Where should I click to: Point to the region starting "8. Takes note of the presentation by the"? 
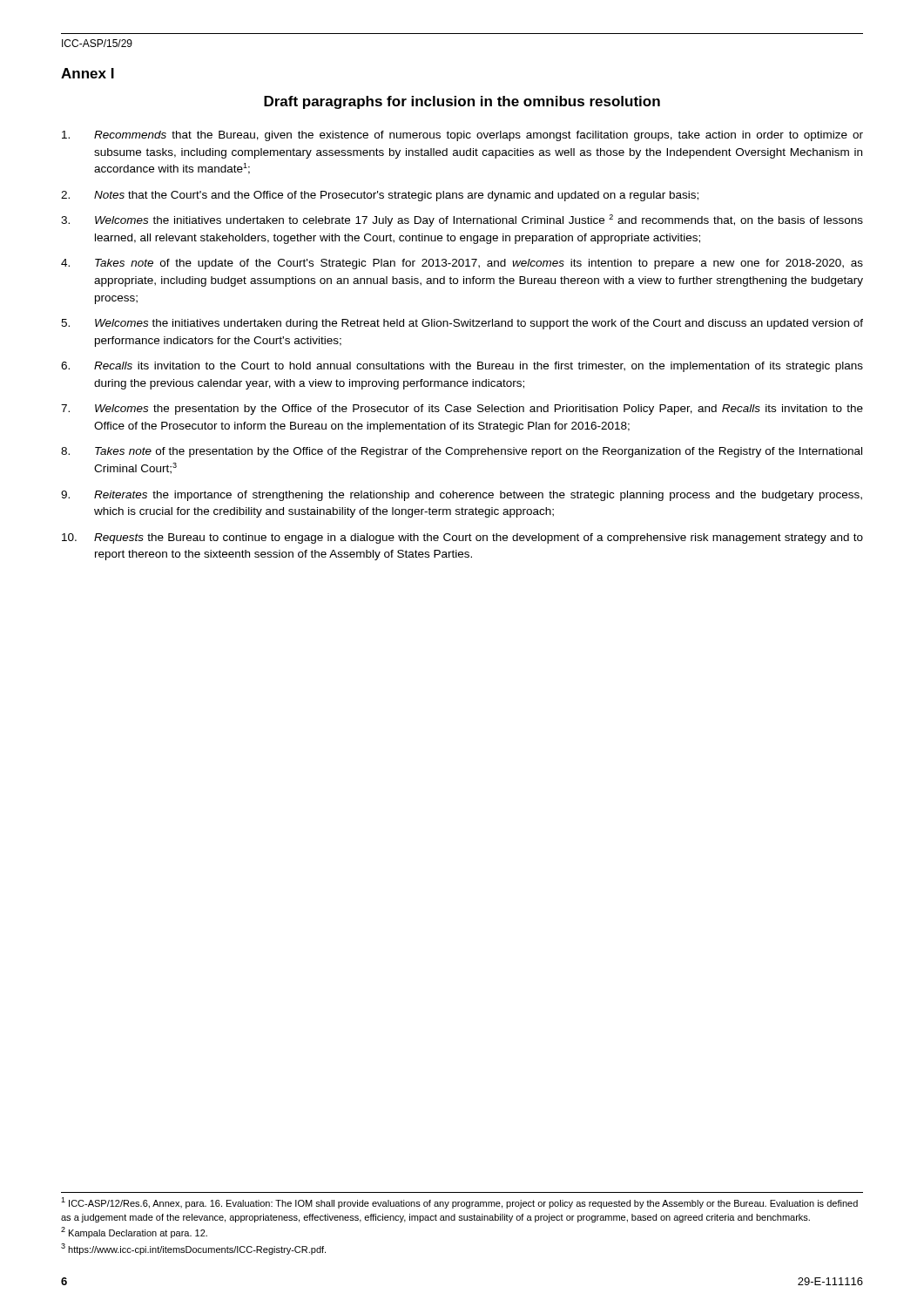click(x=462, y=460)
